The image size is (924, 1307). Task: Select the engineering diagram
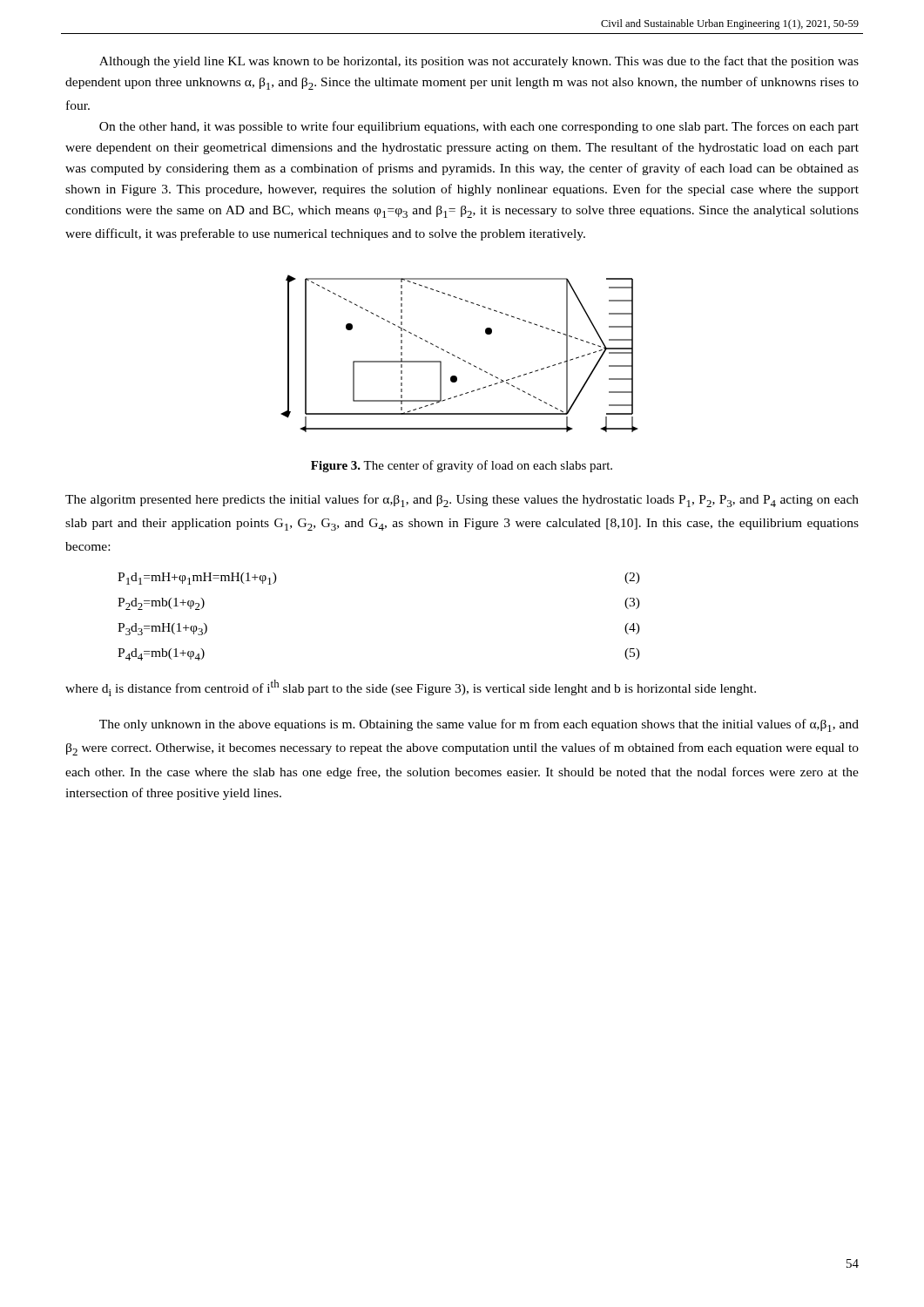tap(462, 356)
